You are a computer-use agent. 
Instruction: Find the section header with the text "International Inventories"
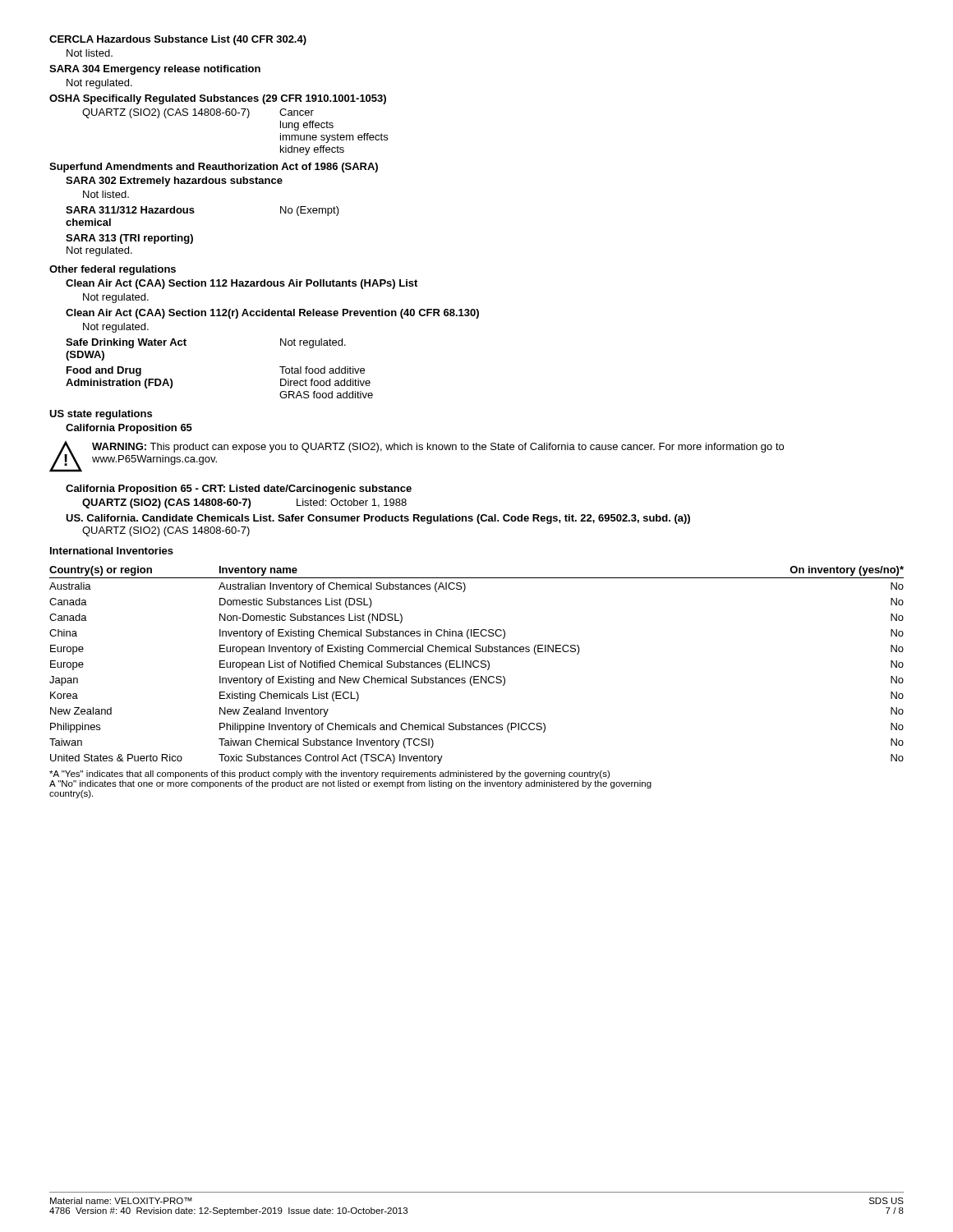[x=111, y=551]
